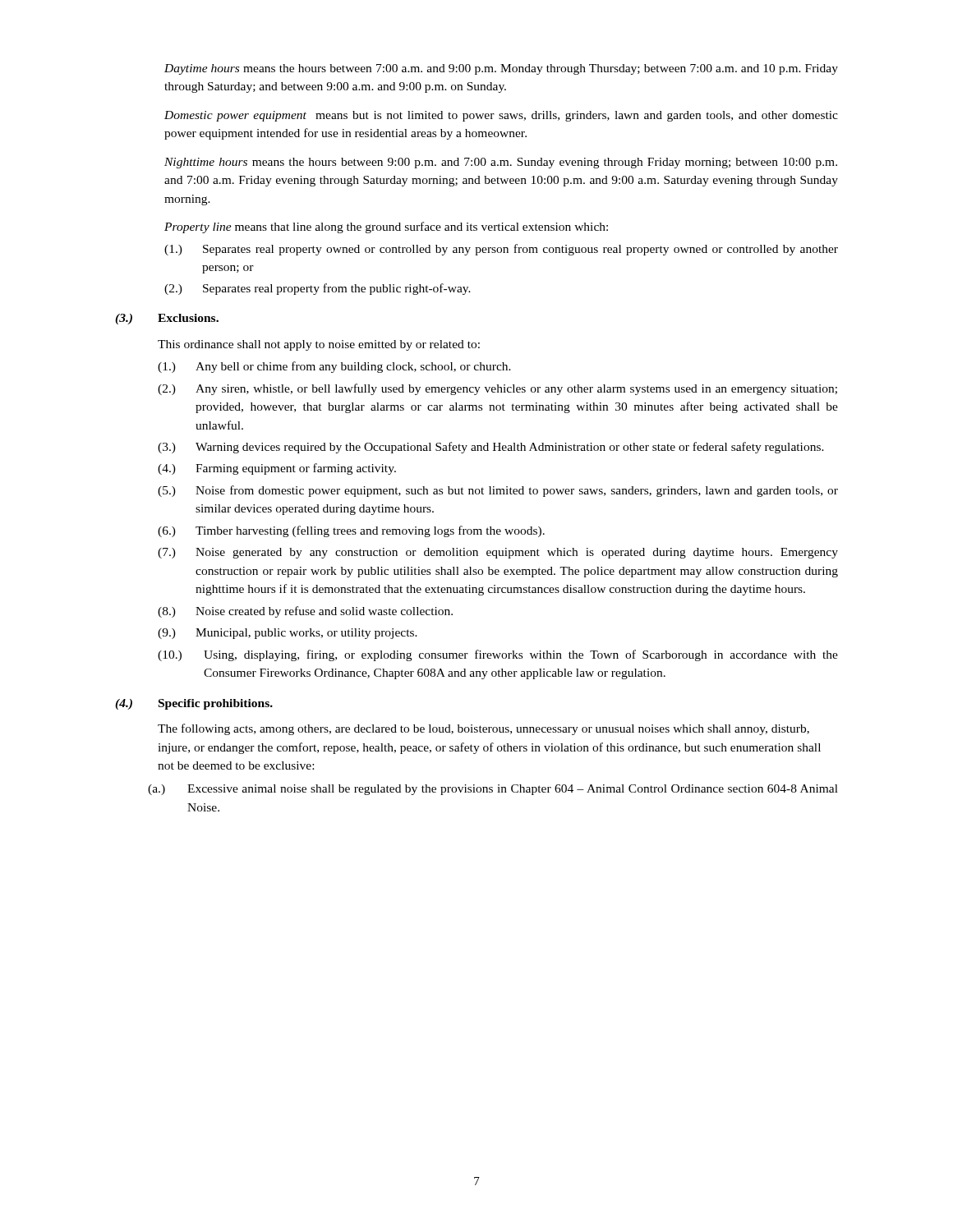Click on the passage starting "(5.) Noise from"
The height and width of the screenshot is (1232, 953).
498,500
